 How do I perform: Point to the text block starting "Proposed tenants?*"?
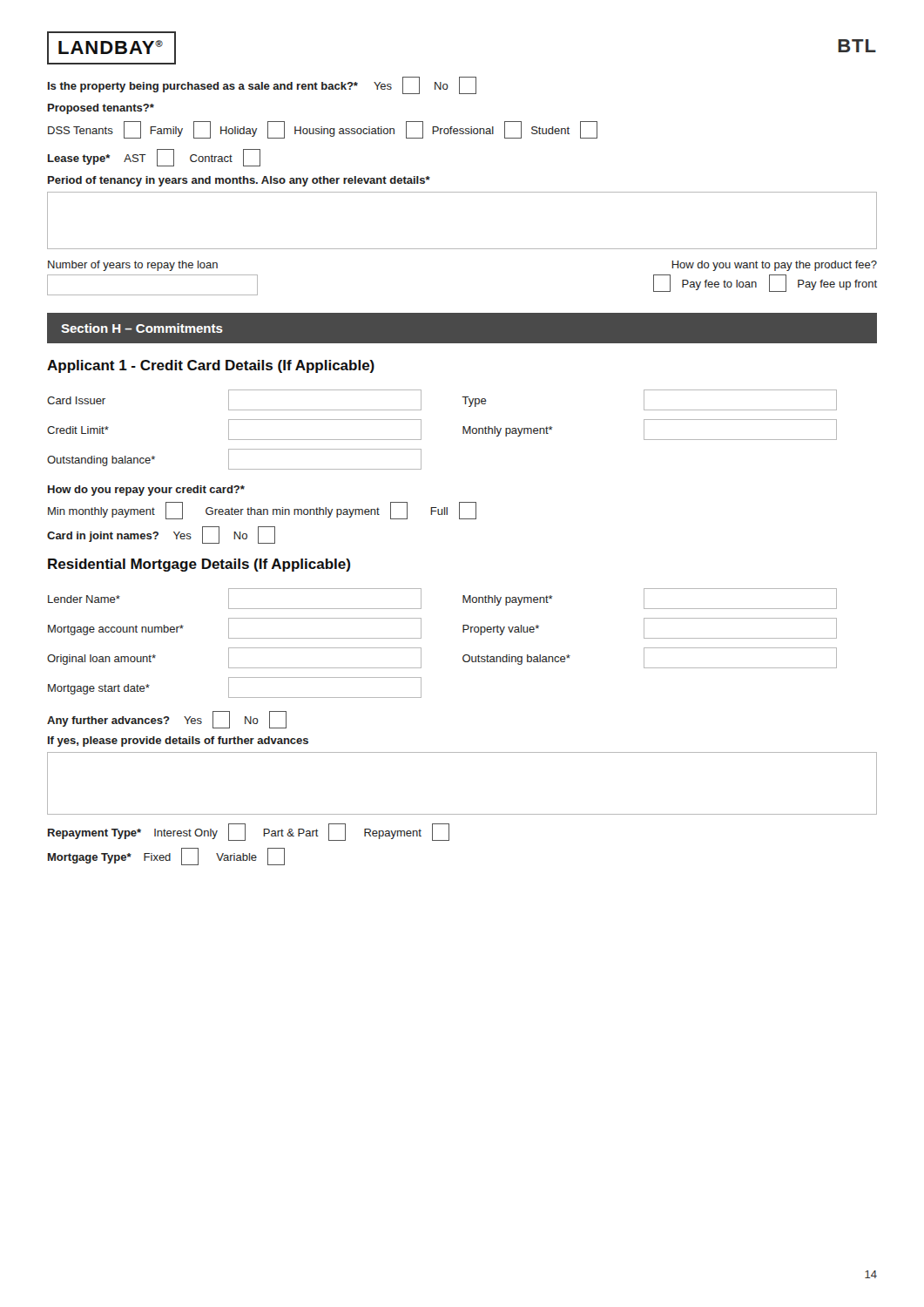(x=100, y=108)
